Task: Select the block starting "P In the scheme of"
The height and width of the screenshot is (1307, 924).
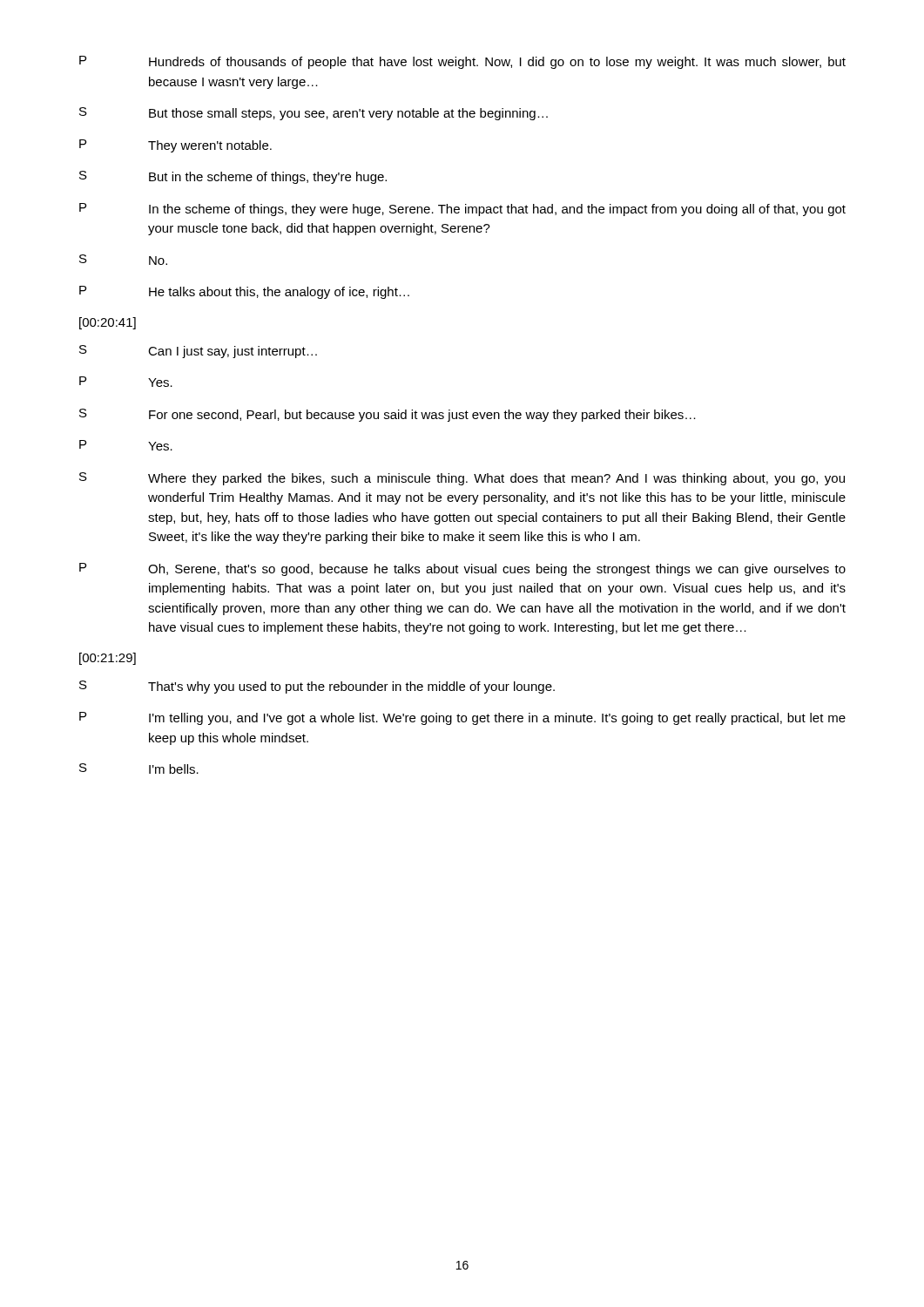Action: (462, 219)
